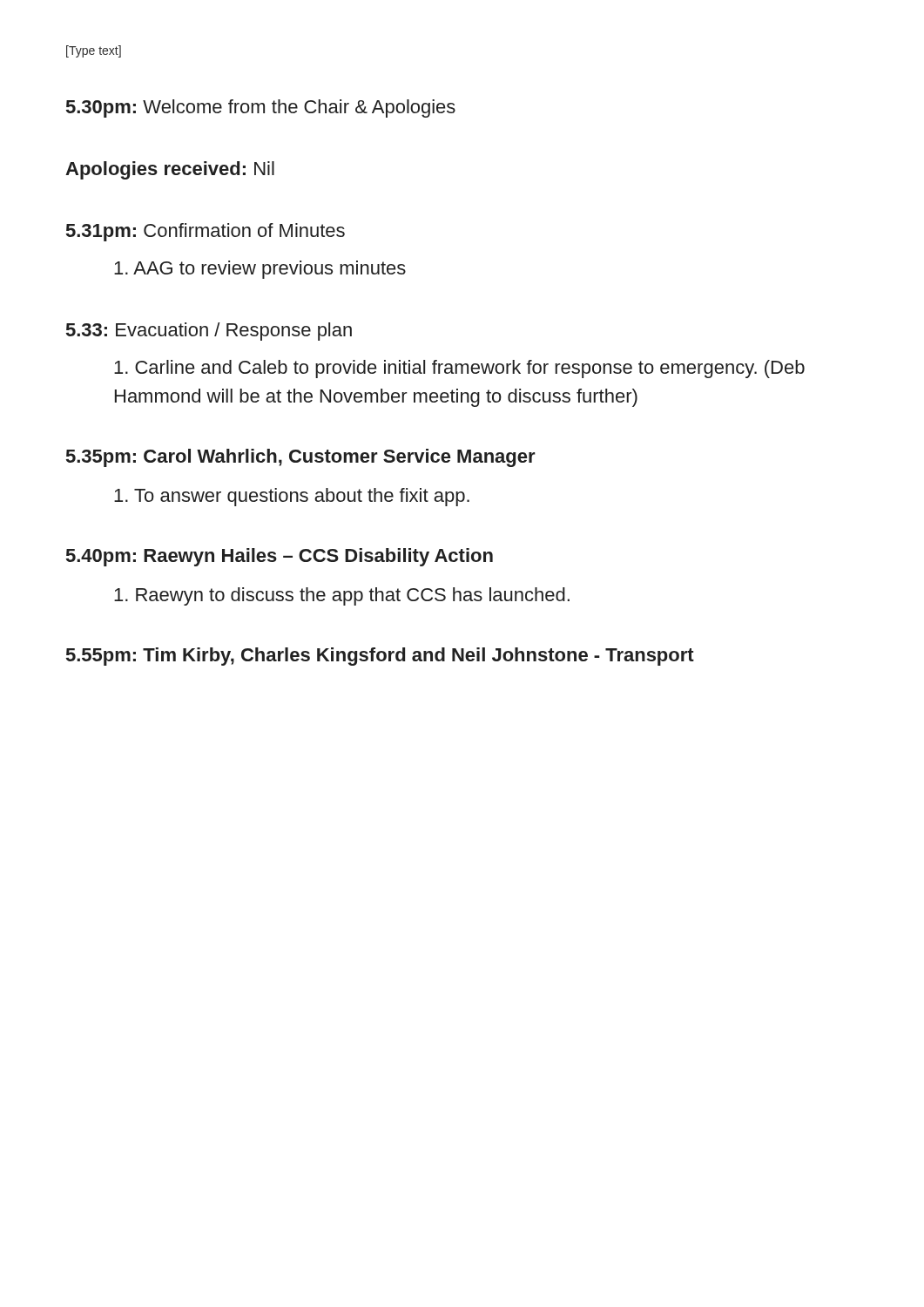
Task: Find the section header on this page that starts "5.55pm: Tim Kirby, Charles Kingsford"
Action: tap(380, 654)
